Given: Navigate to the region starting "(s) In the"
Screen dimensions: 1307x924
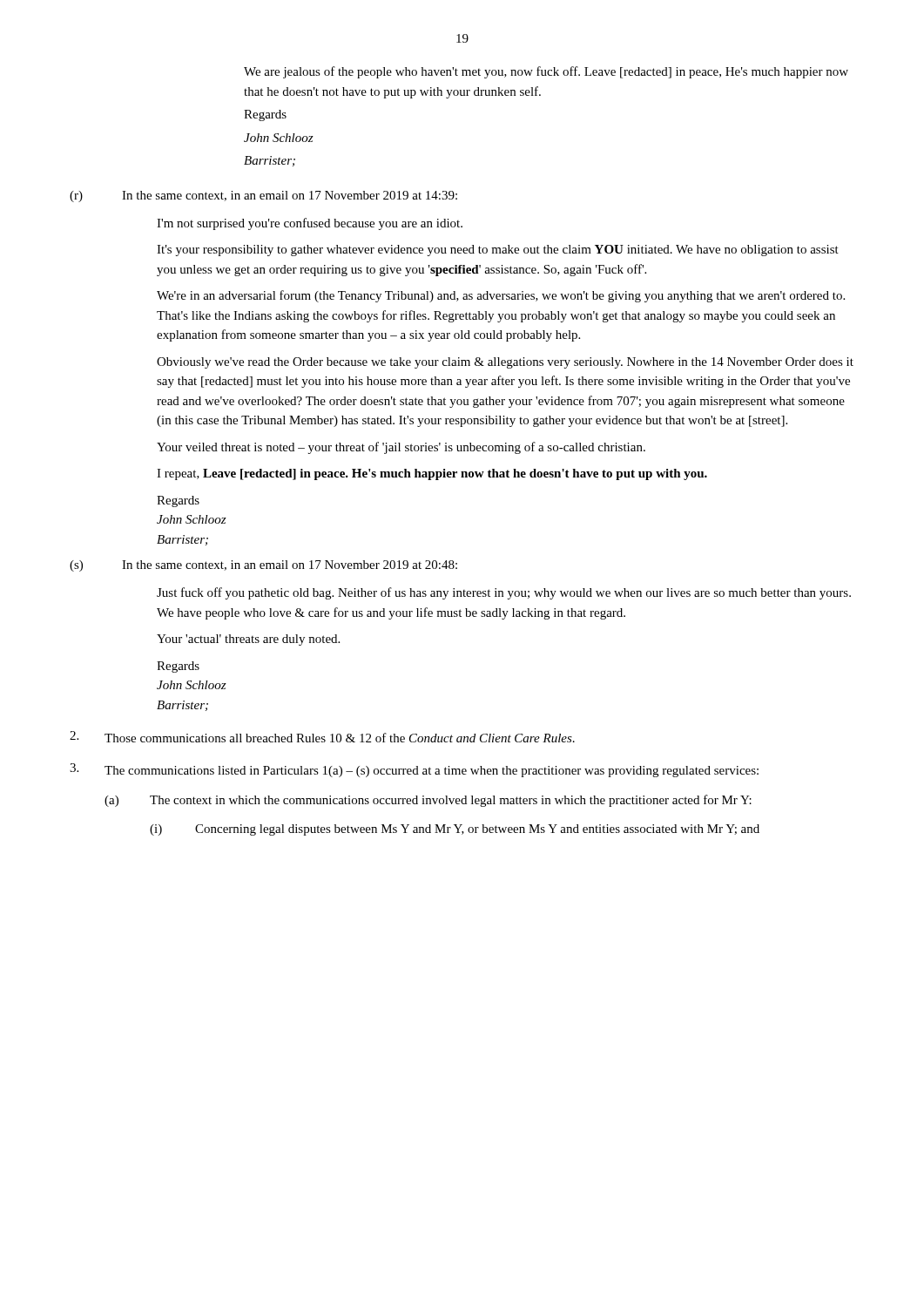Looking at the screenshot, I should 462,565.
